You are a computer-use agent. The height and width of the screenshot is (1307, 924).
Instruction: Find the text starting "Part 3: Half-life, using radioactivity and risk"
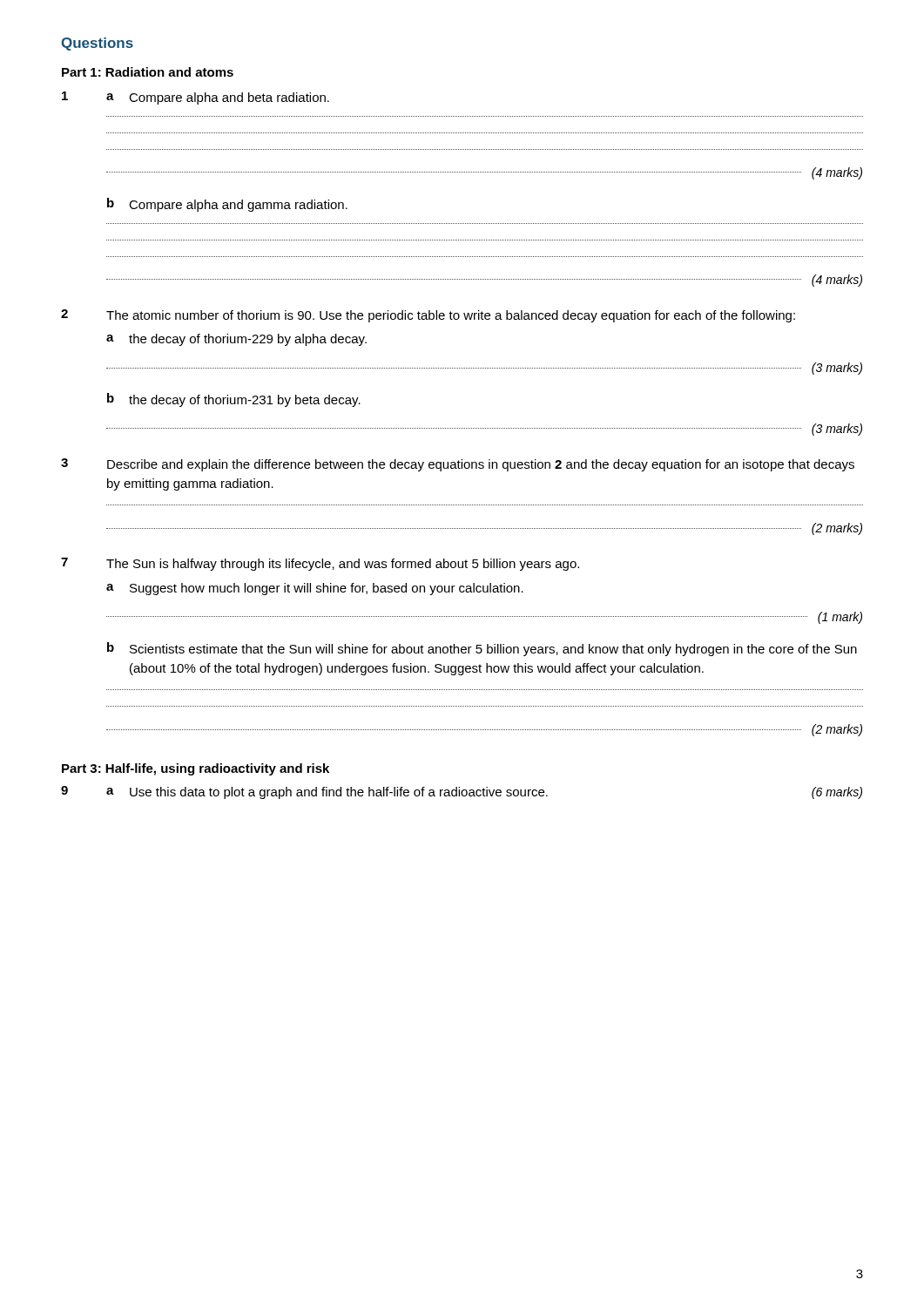click(x=195, y=768)
